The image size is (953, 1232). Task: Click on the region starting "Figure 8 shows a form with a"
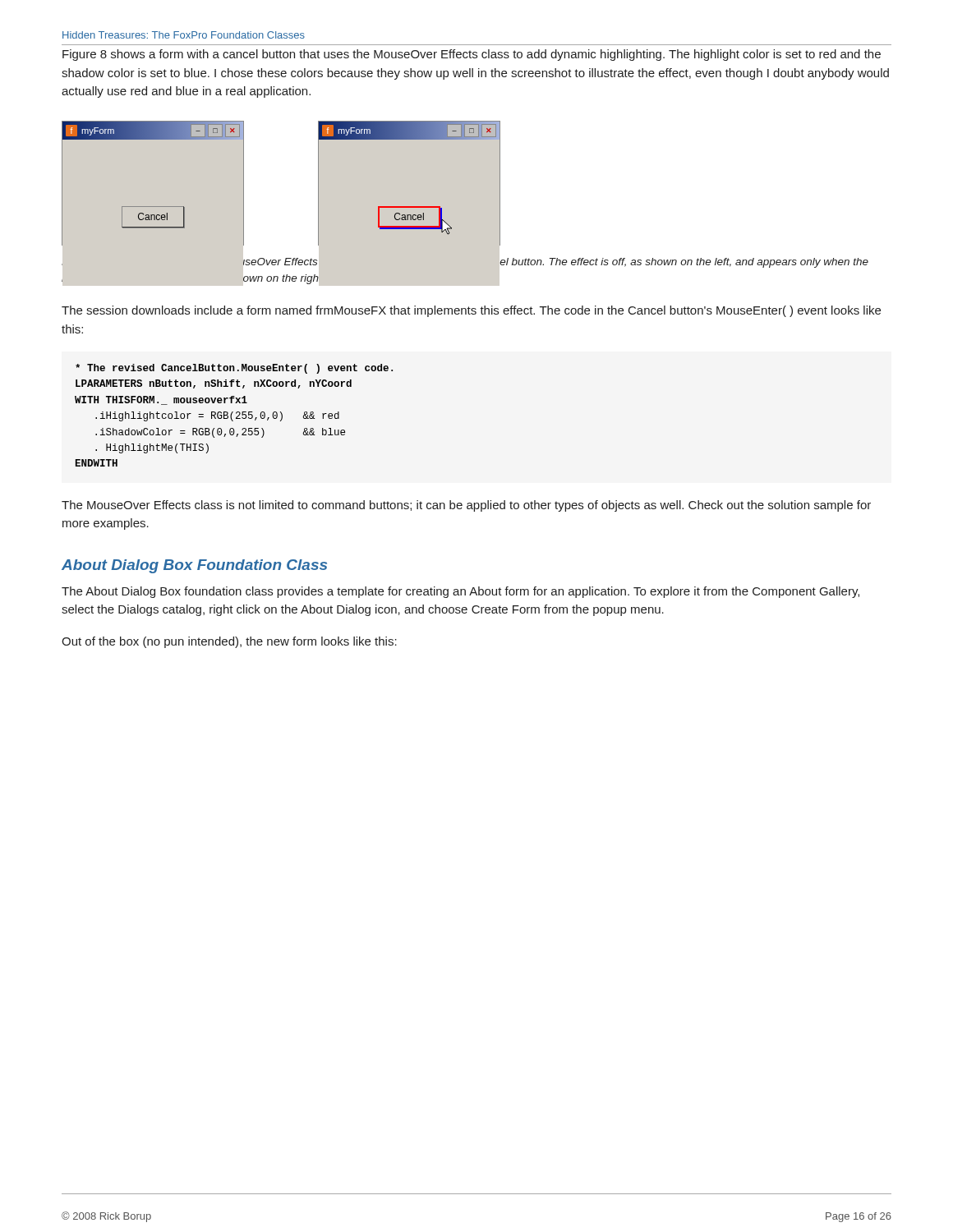click(x=476, y=72)
